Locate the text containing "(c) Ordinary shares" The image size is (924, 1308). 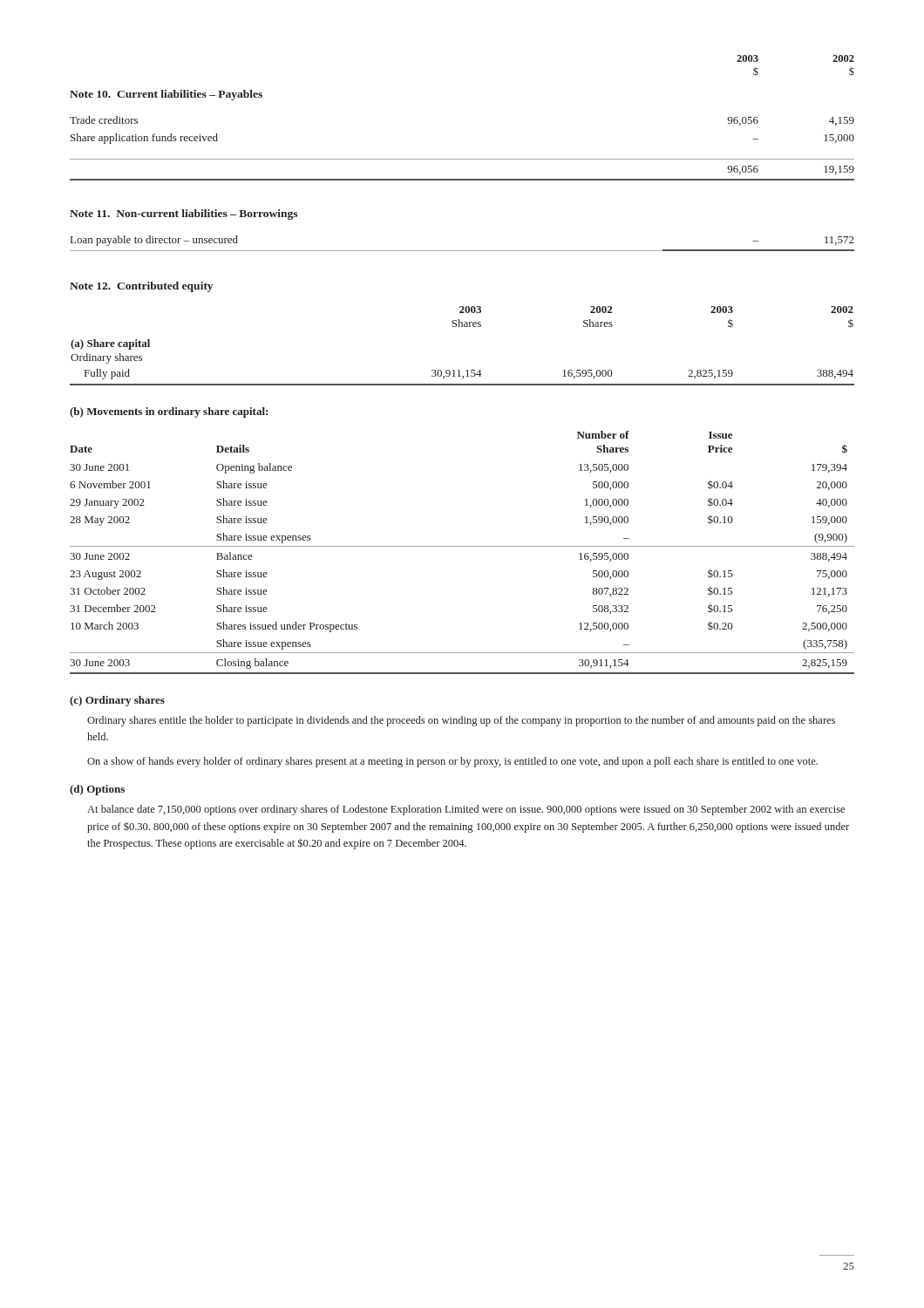pyautogui.click(x=117, y=700)
